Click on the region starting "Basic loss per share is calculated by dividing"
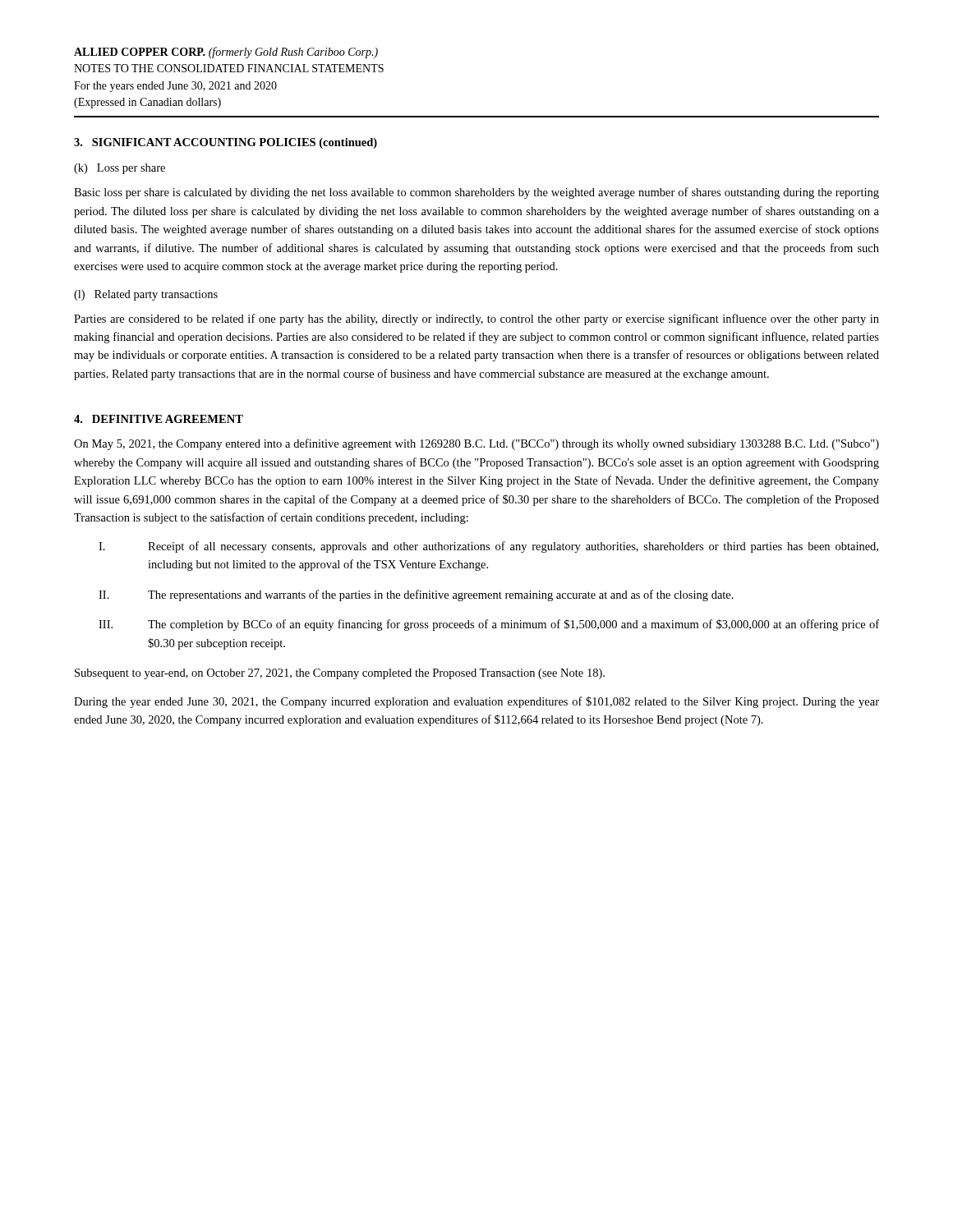This screenshot has height=1232, width=953. pos(476,229)
